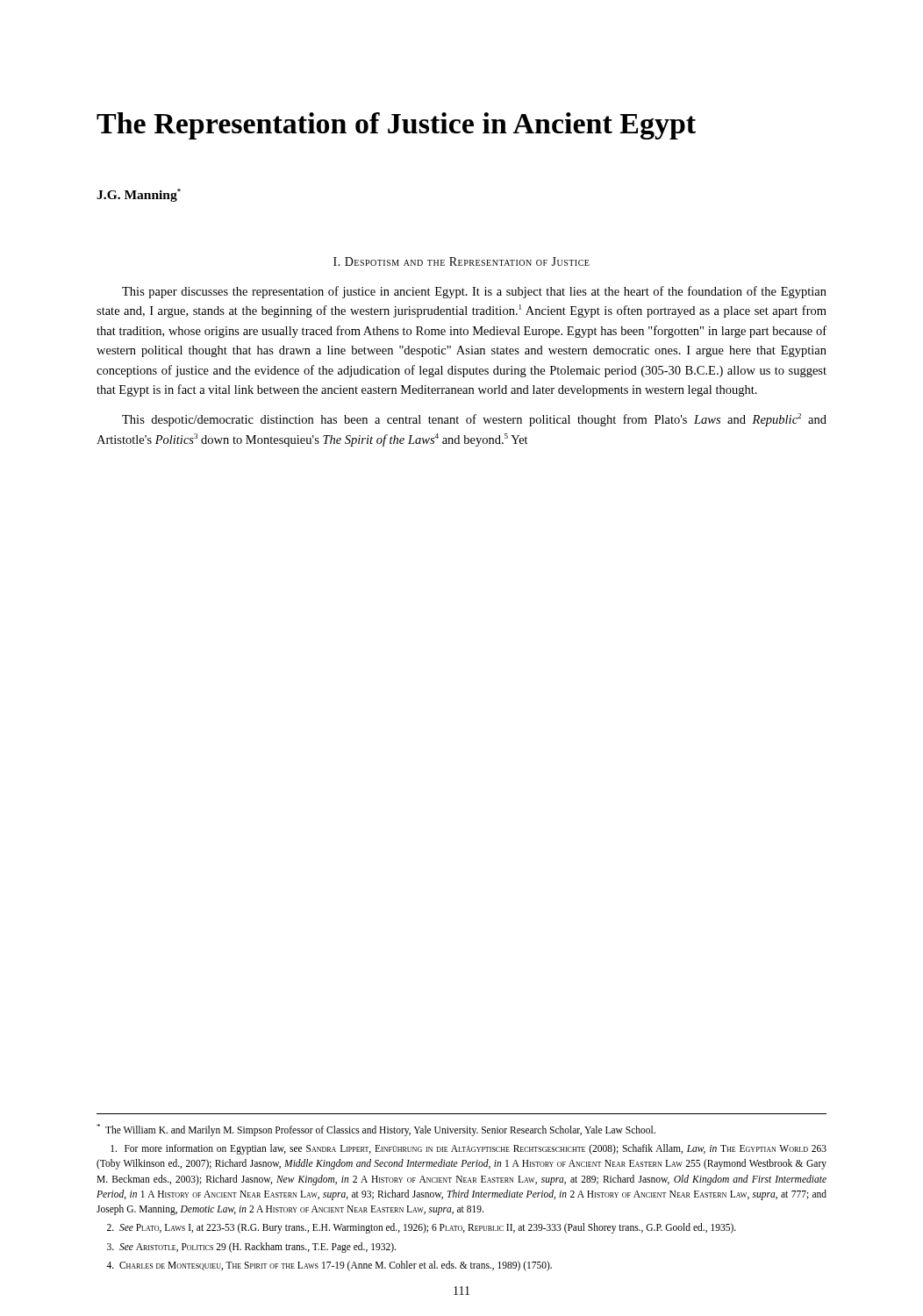923x1316 pixels.
Task: Locate the footnote that reads "See Plato, Laws I, at"
Action: 416,1228
